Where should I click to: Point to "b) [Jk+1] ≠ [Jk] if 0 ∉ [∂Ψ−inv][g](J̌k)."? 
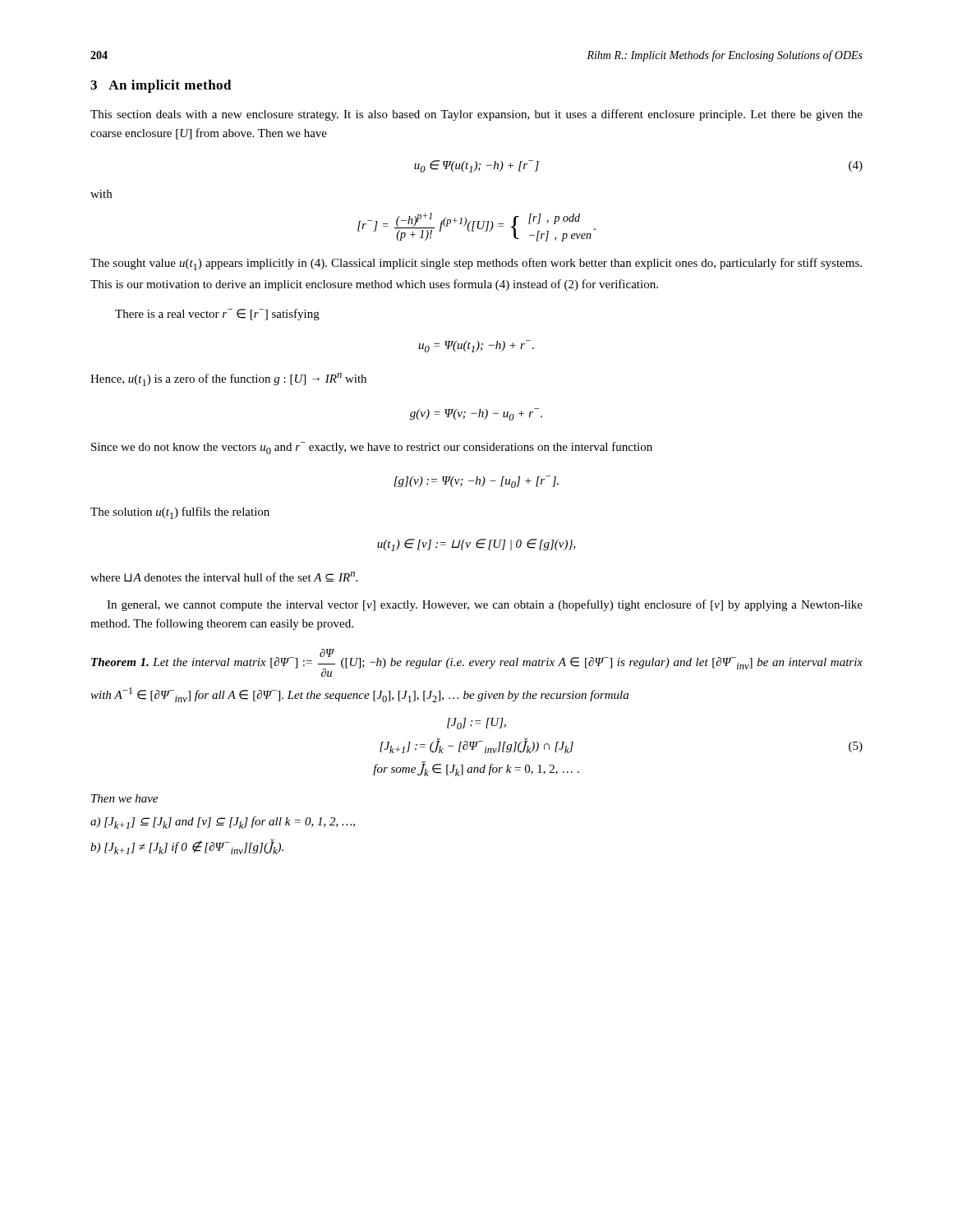tap(187, 847)
